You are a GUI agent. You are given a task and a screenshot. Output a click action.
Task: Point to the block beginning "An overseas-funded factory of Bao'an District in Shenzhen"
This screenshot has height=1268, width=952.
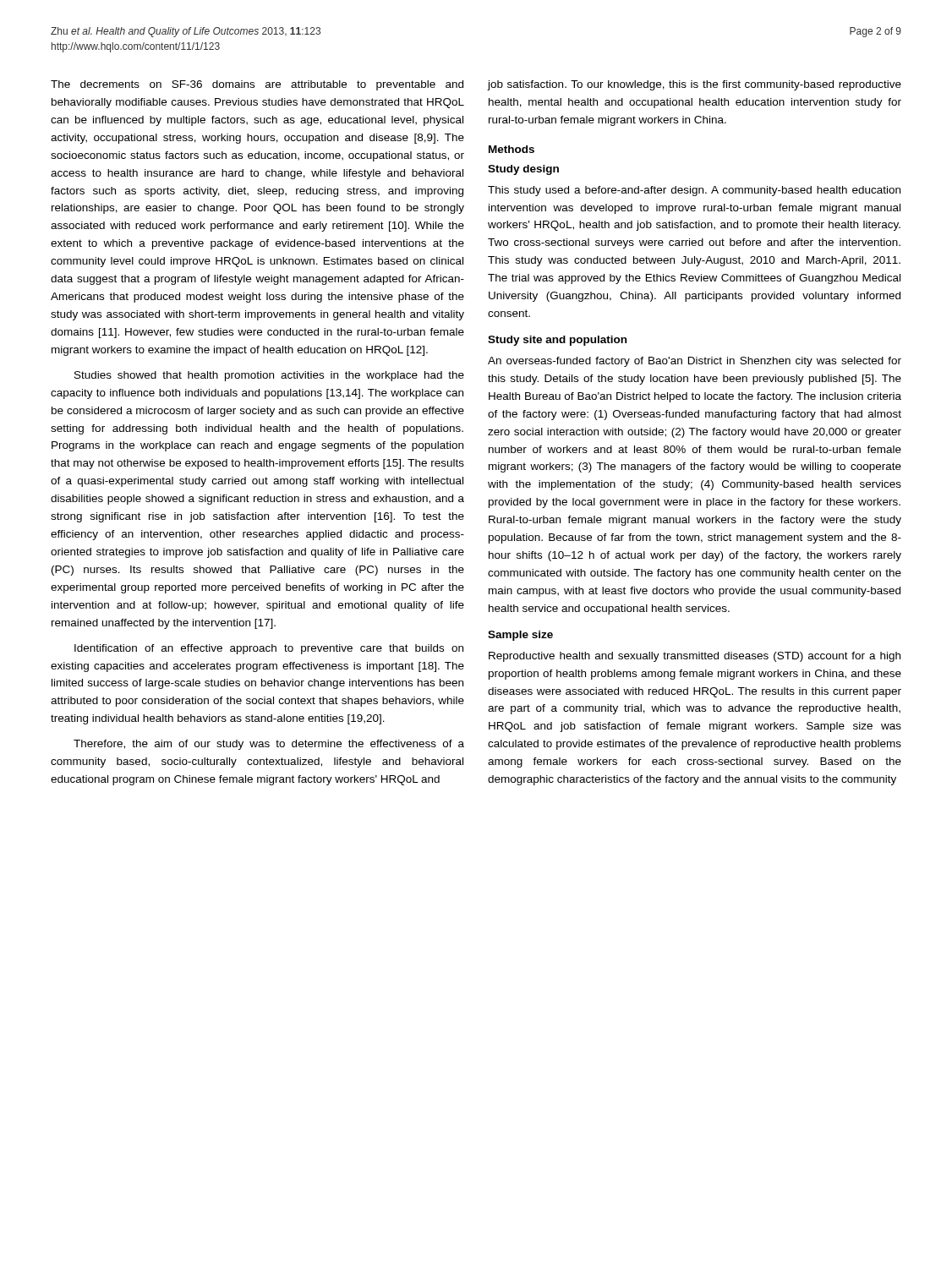click(x=695, y=485)
